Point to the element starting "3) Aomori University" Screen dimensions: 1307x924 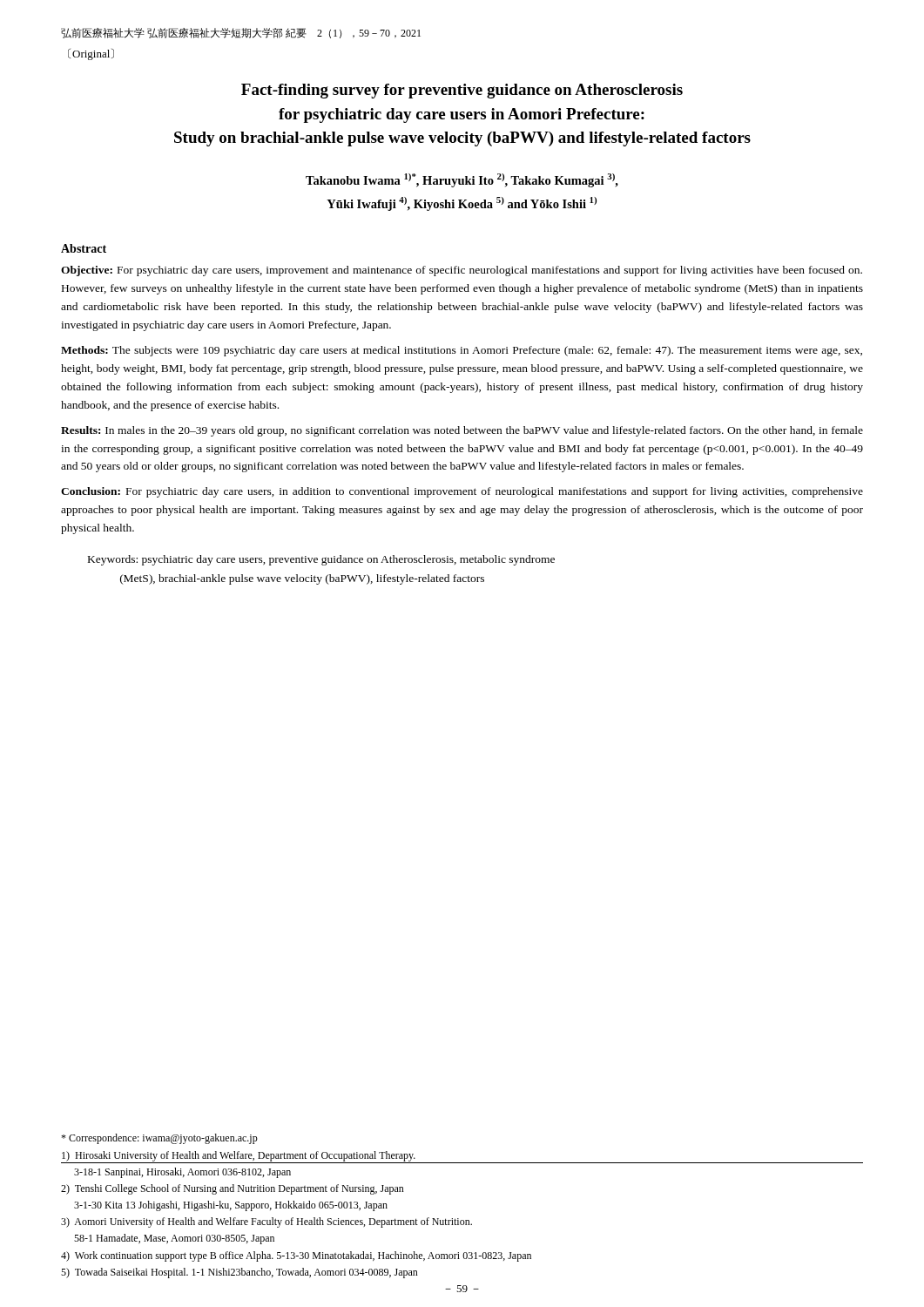(x=267, y=1230)
